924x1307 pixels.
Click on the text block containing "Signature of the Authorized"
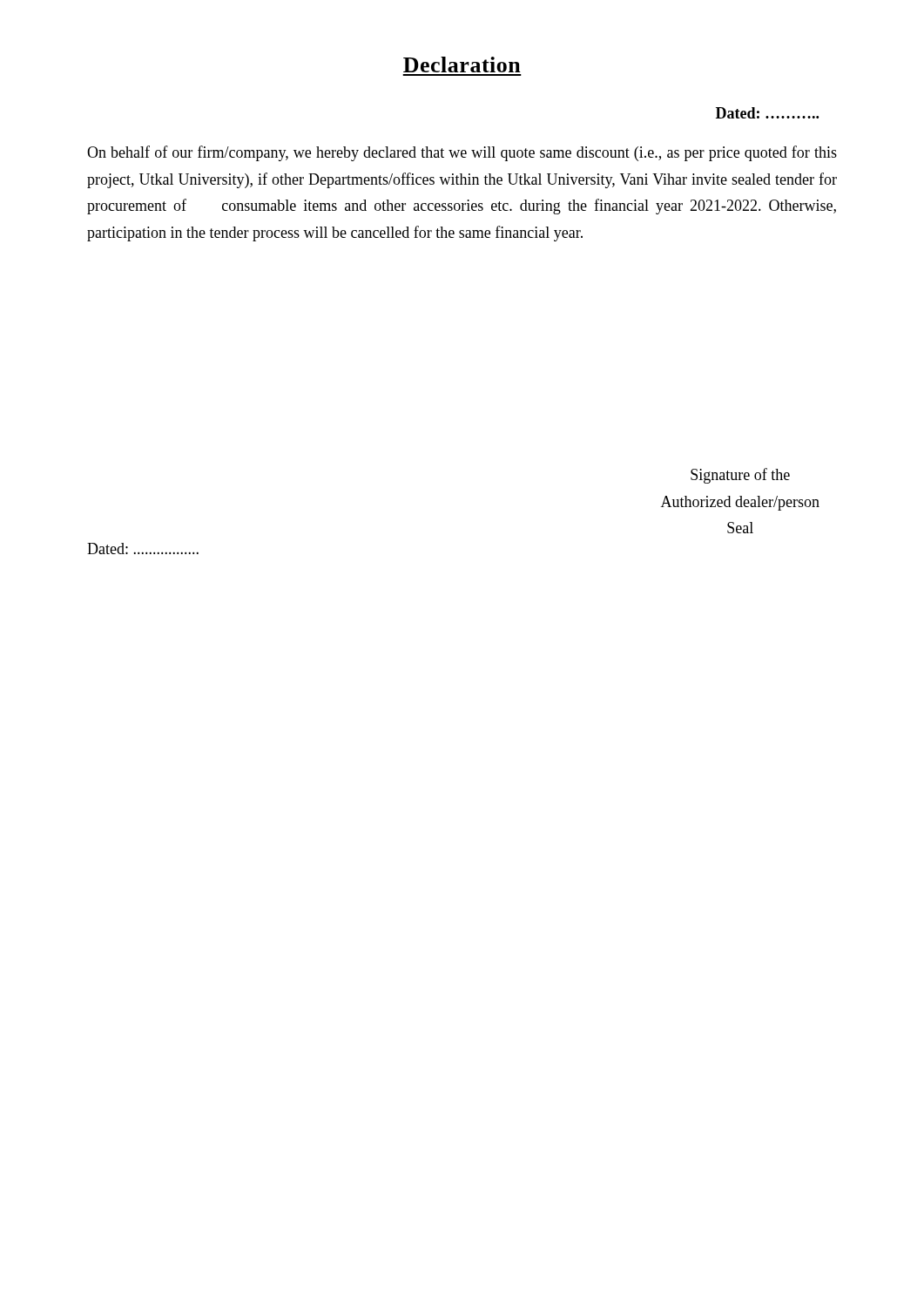tap(740, 502)
